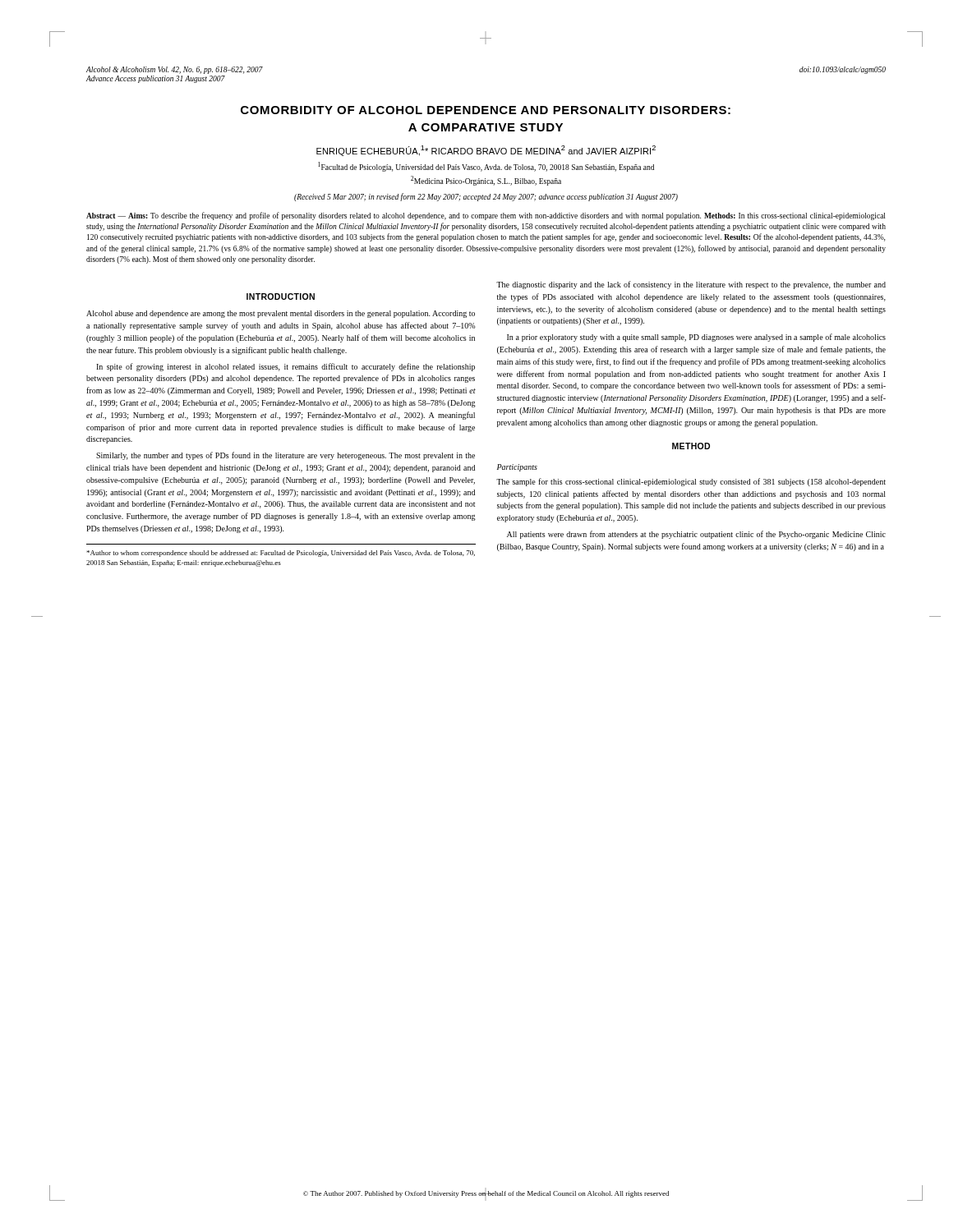The image size is (972, 1232).
Task: Find the text block that reads "(Received 5 Mar 2007; in revised"
Action: [x=486, y=197]
